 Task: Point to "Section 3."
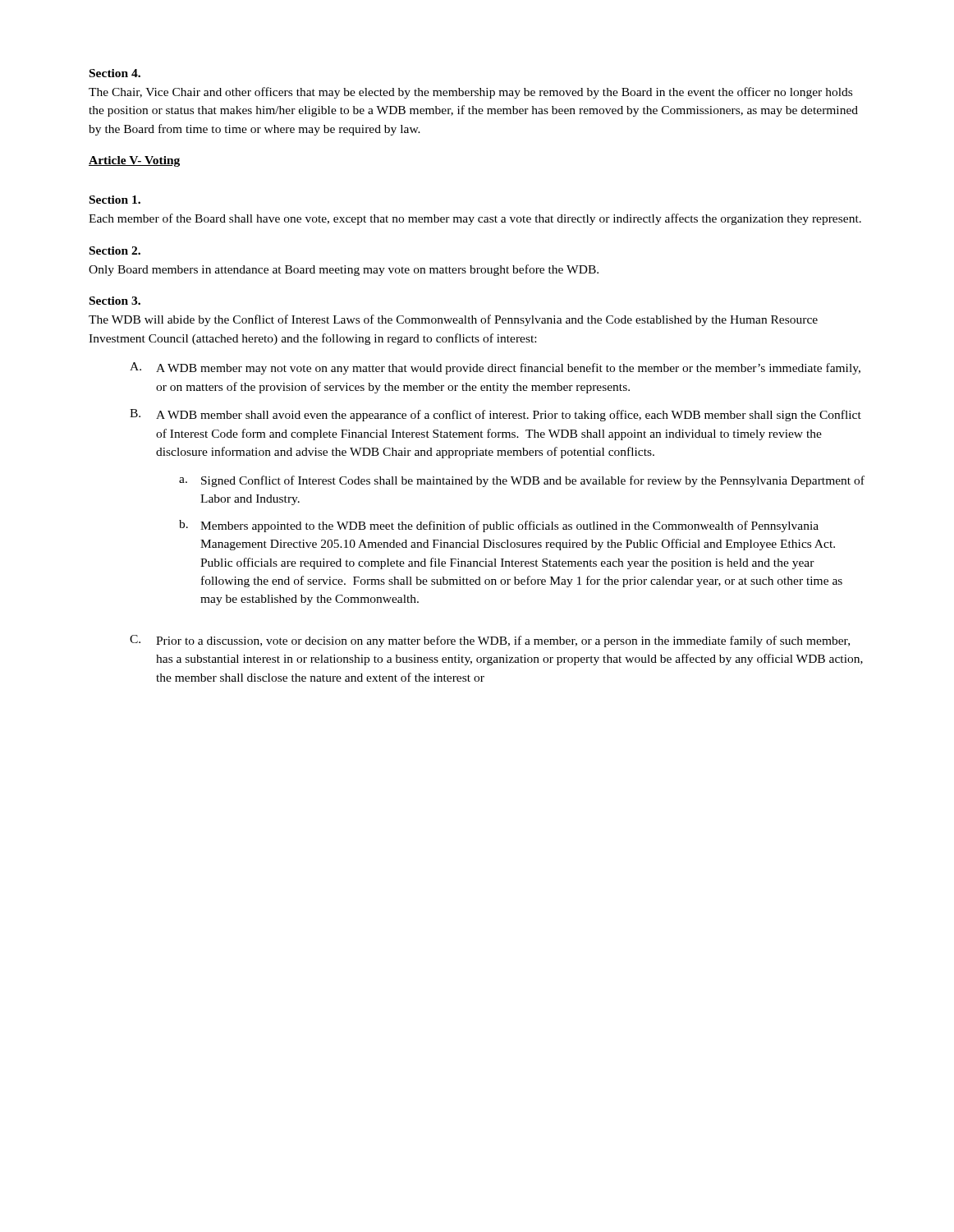click(115, 300)
